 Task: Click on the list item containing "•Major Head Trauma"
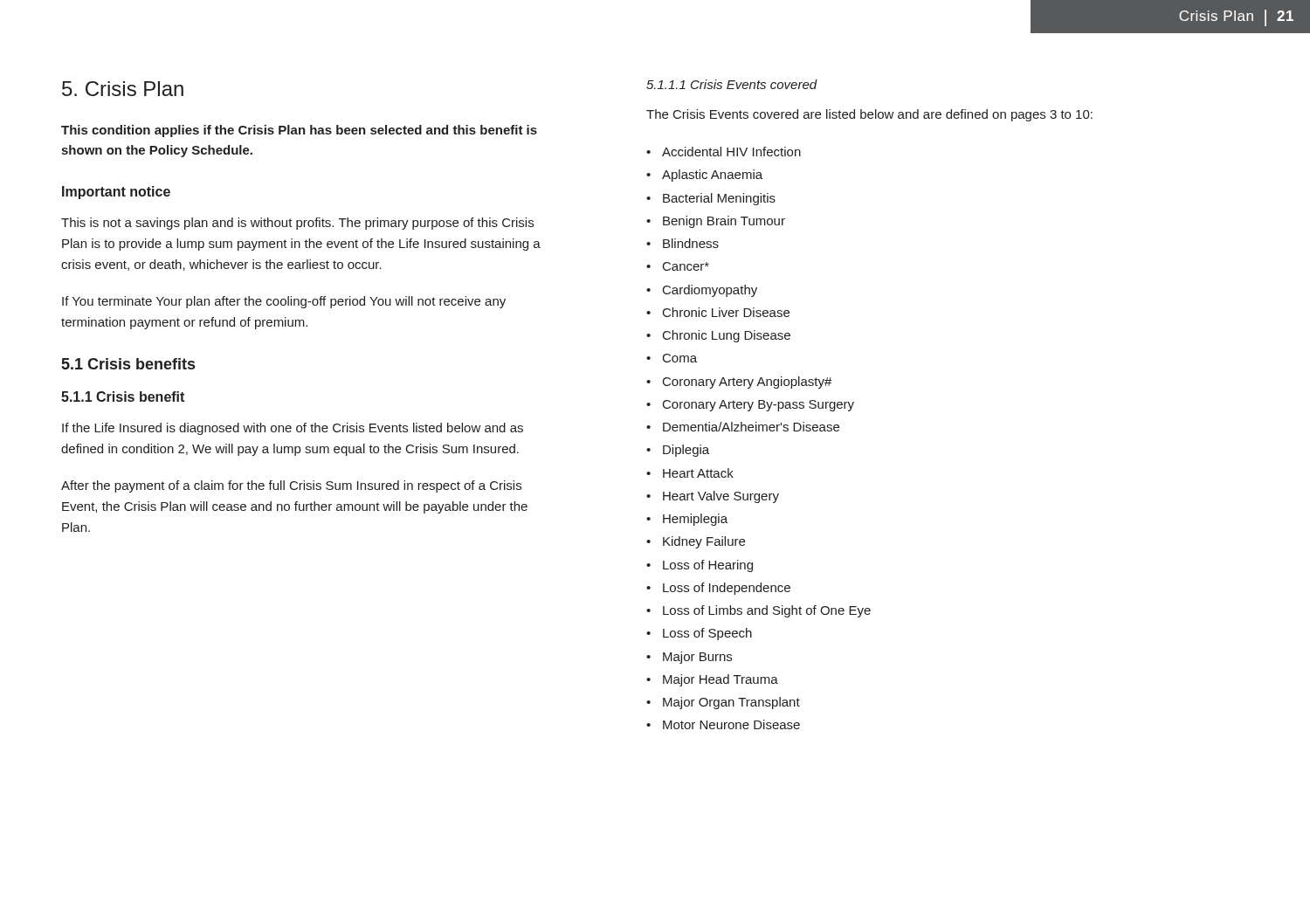[x=712, y=679]
